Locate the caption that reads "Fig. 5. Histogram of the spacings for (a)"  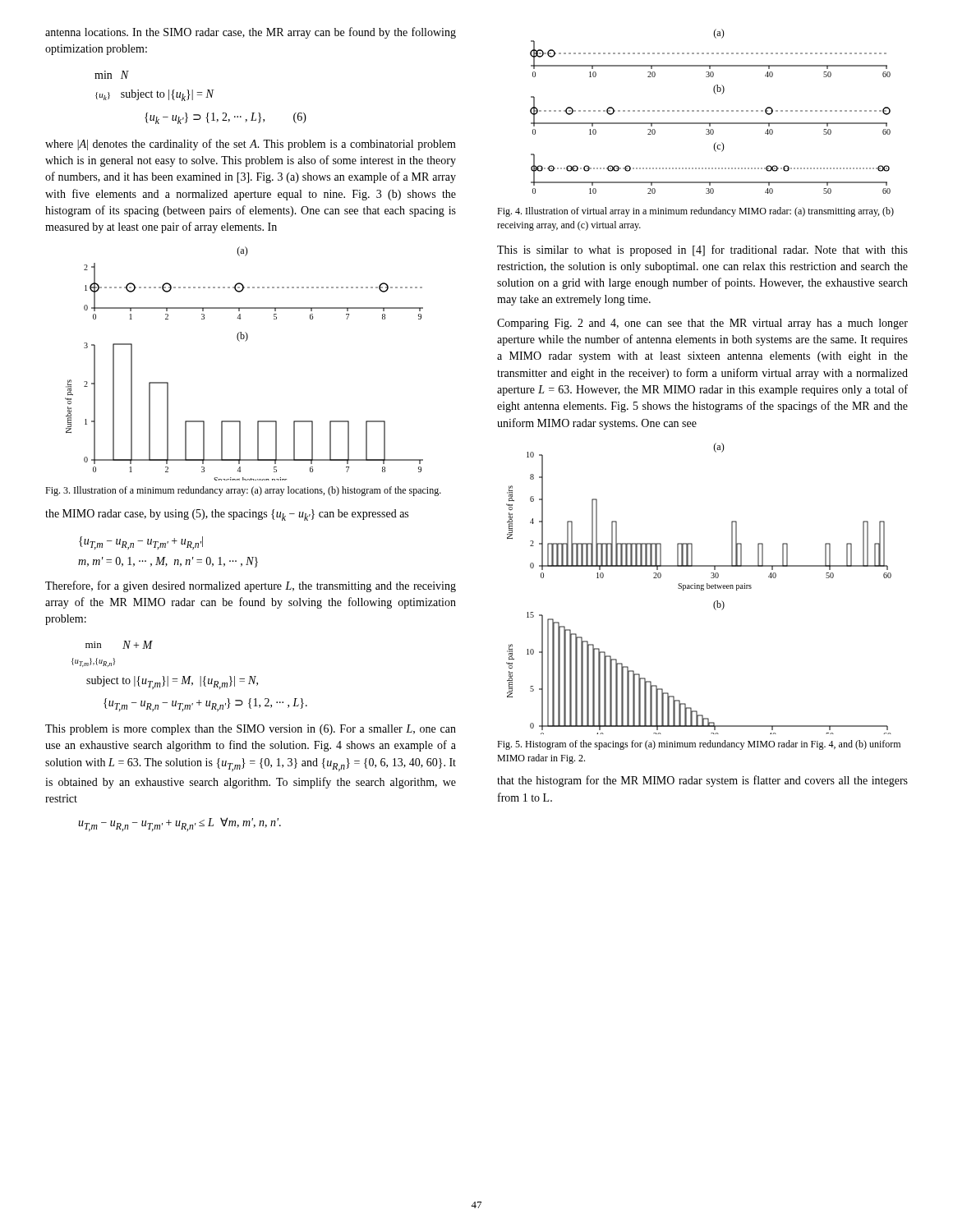(x=699, y=751)
